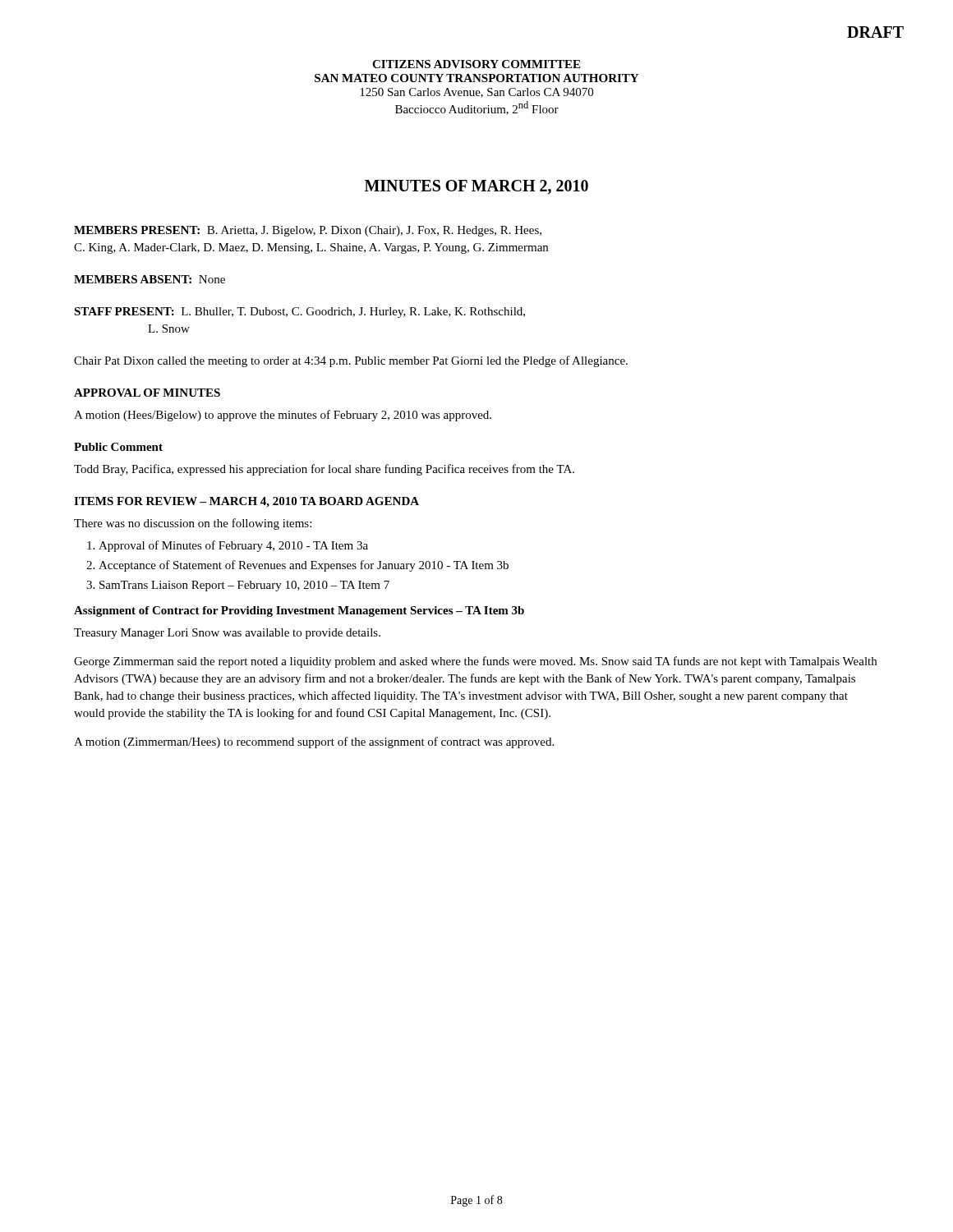Locate the text starting "There was no discussion on the"

(x=193, y=524)
